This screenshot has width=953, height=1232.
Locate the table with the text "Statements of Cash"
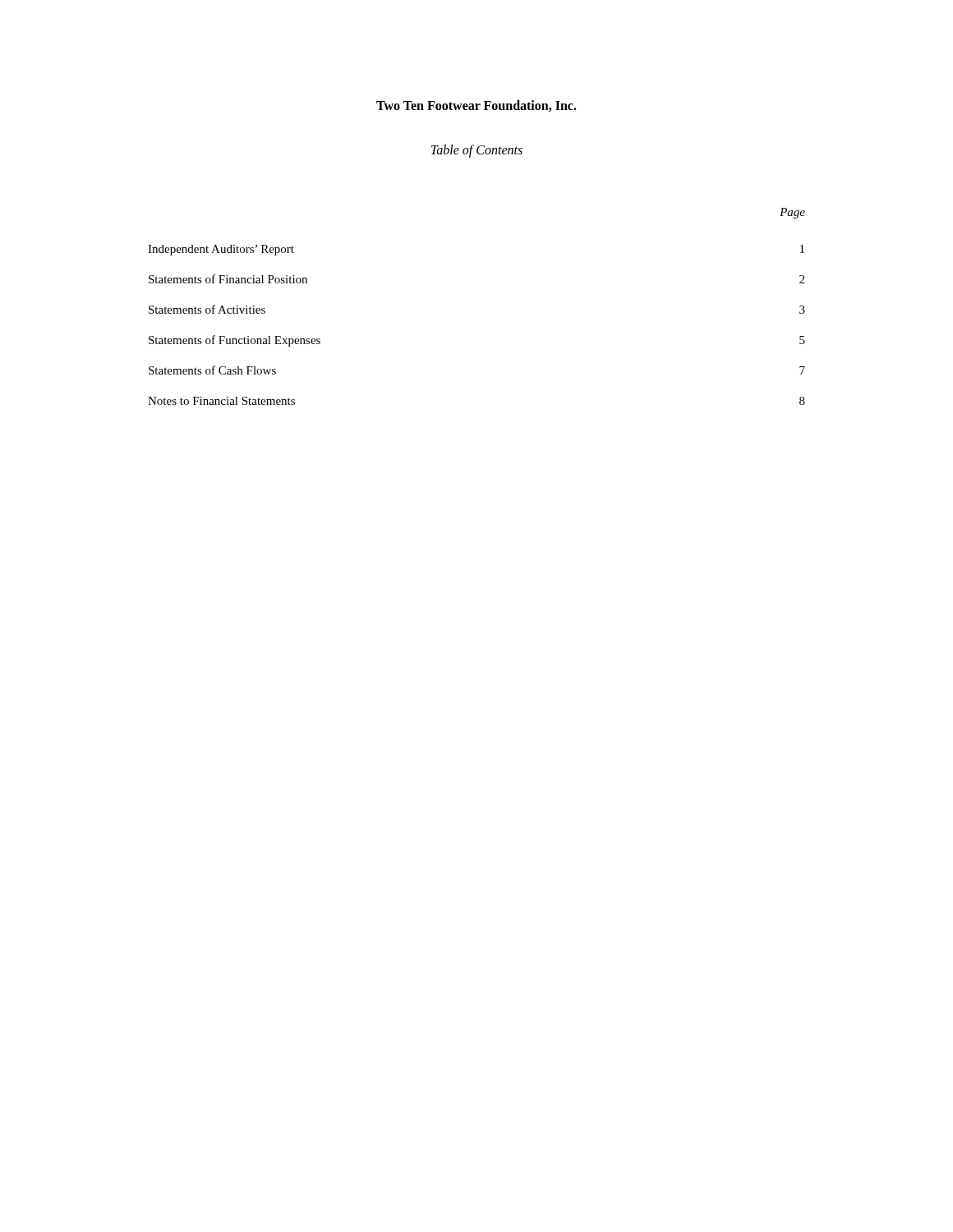(476, 307)
